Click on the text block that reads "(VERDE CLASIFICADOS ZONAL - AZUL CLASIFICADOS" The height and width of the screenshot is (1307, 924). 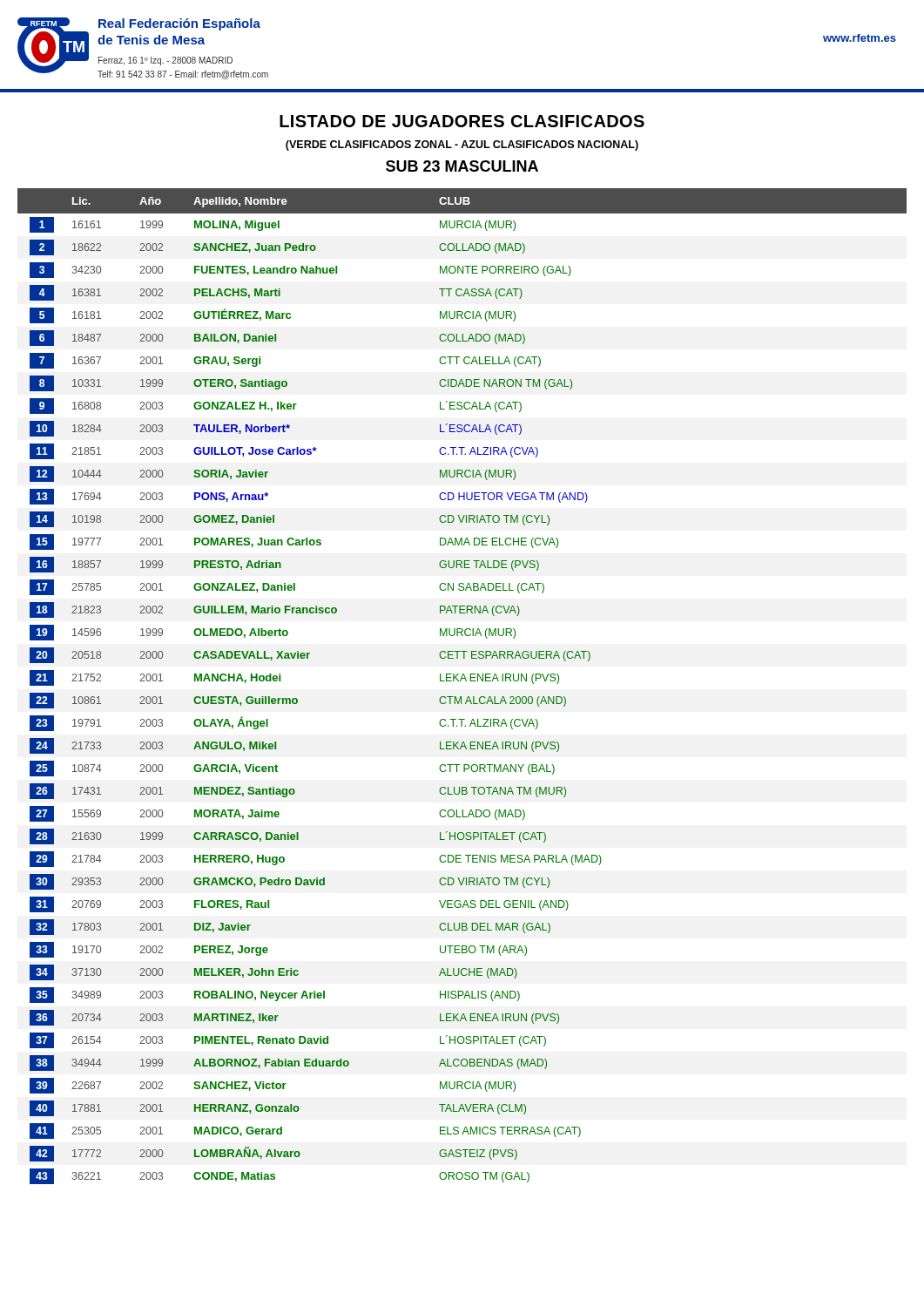462,144
